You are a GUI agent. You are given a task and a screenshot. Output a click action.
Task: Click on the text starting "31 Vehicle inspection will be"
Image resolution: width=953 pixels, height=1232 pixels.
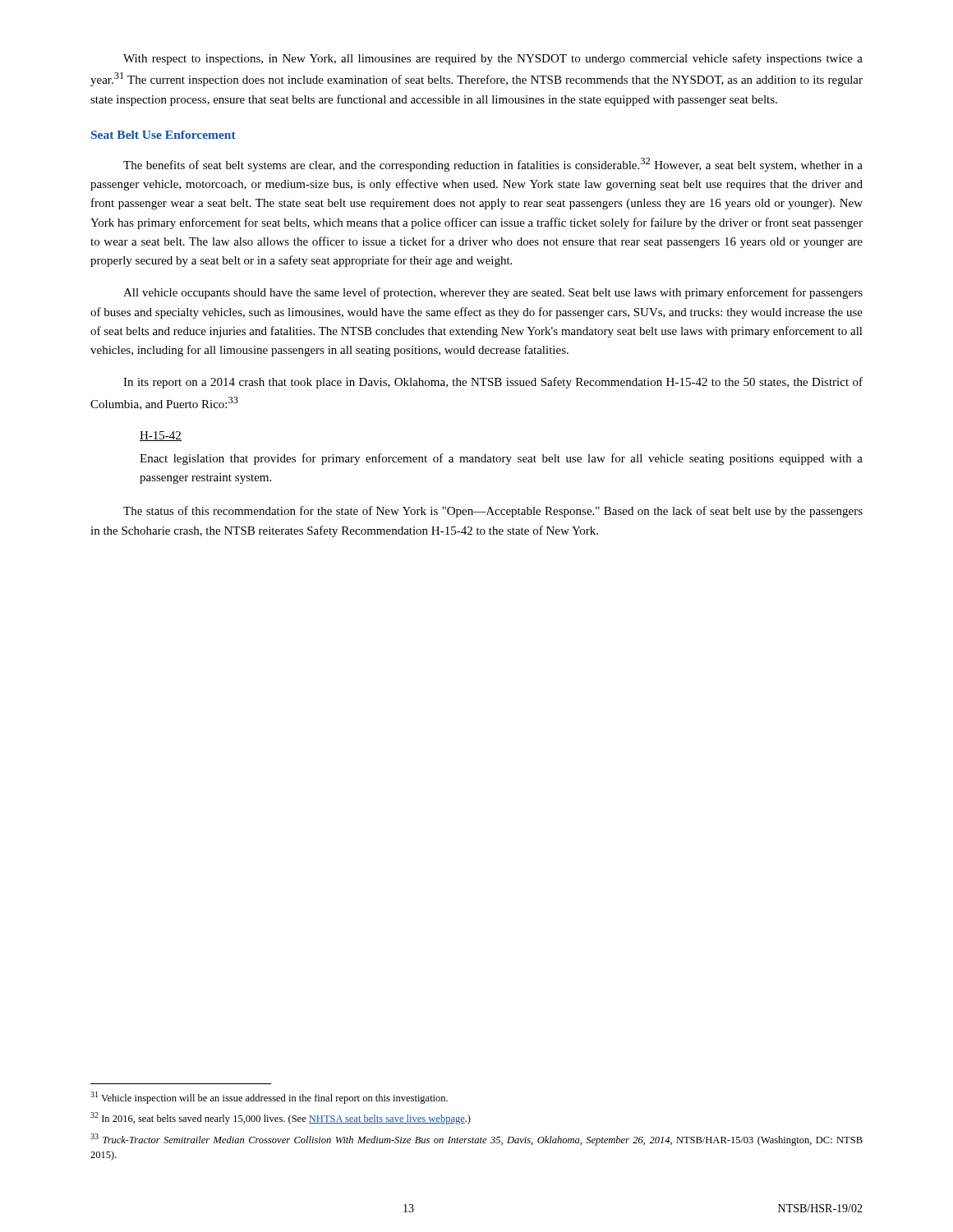click(x=269, y=1097)
